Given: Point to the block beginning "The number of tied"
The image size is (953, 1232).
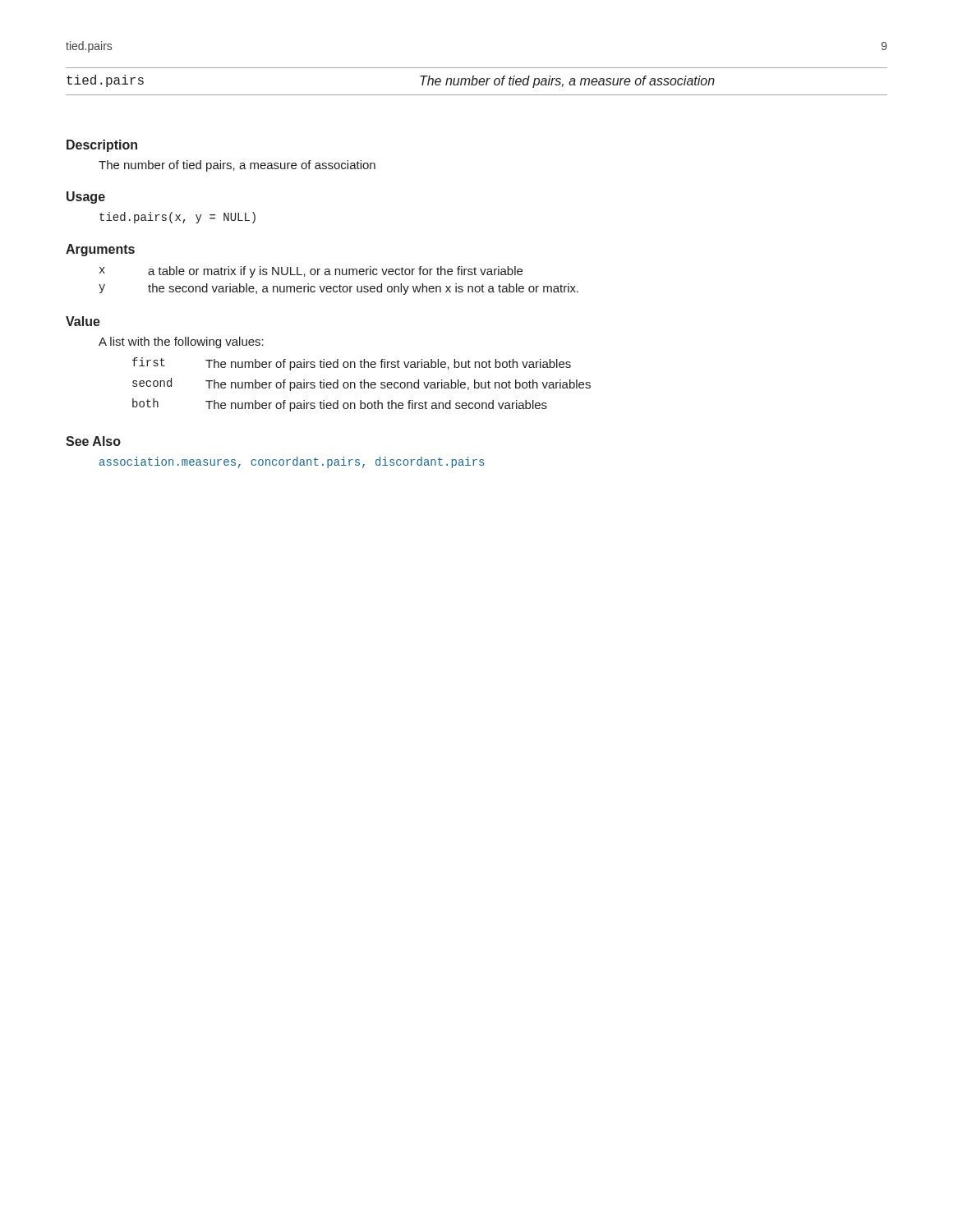Looking at the screenshot, I should (x=237, y=165).
